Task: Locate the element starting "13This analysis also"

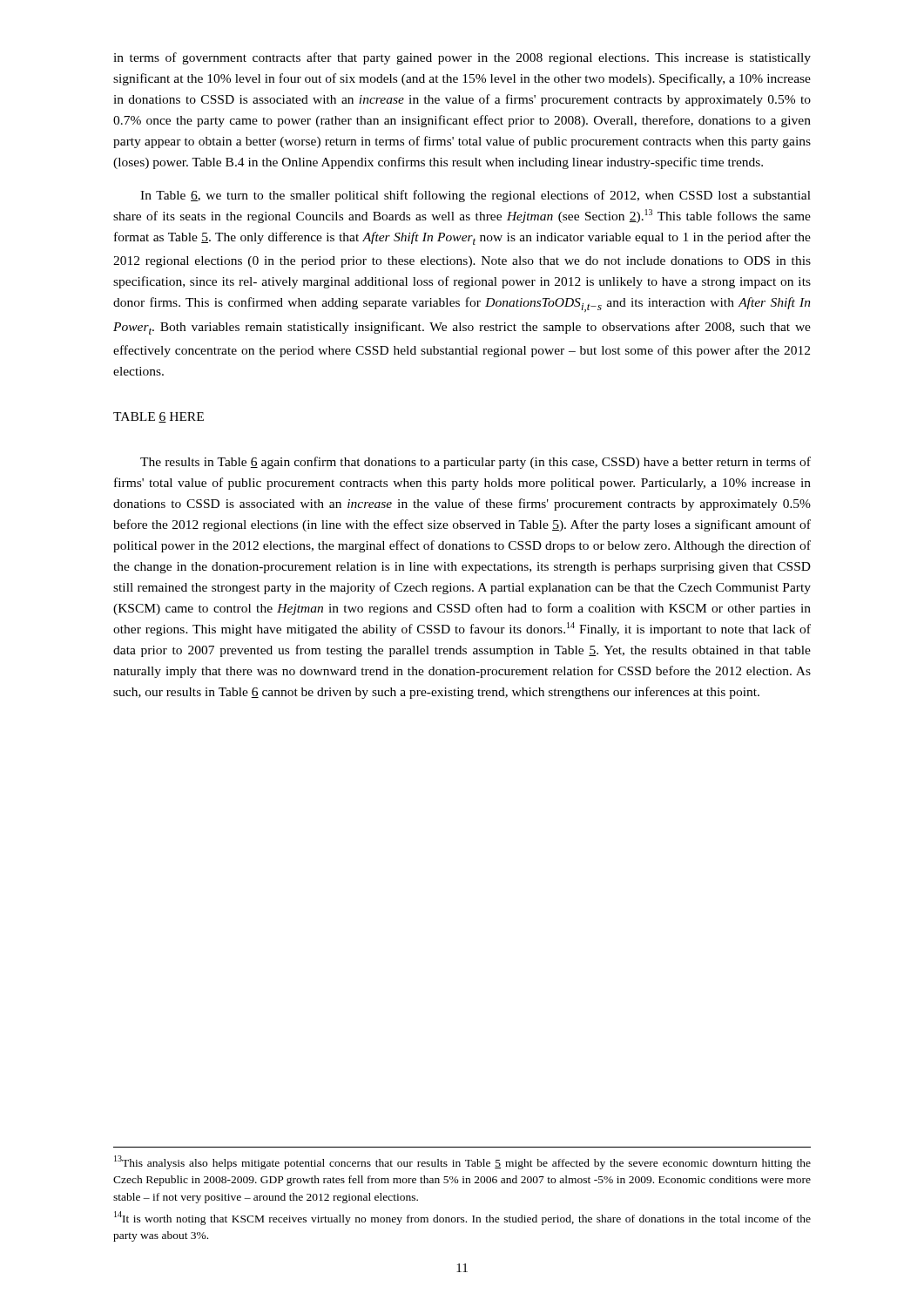Action: 462,1178
